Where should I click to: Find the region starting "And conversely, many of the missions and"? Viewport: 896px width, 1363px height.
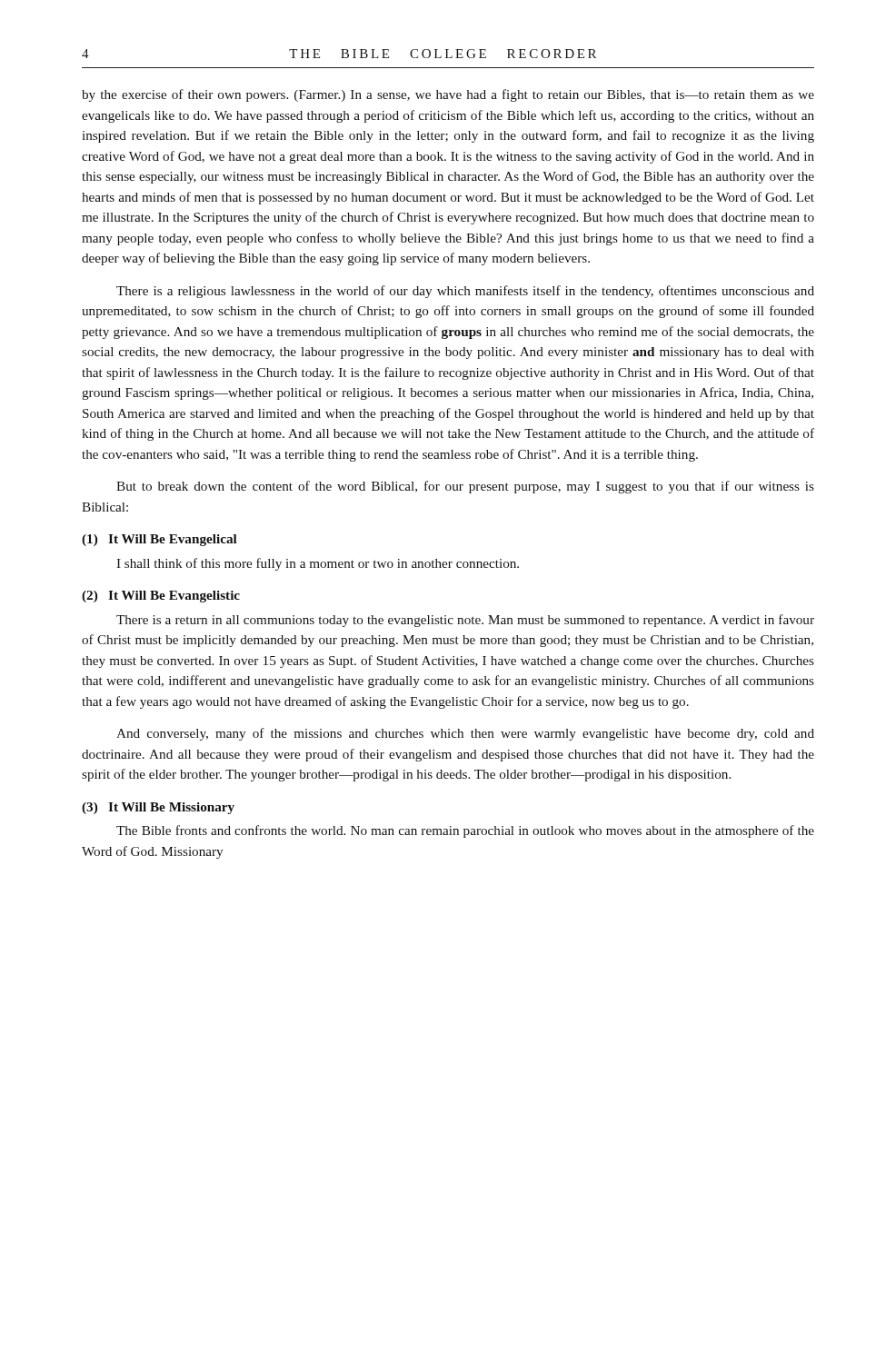448,754
